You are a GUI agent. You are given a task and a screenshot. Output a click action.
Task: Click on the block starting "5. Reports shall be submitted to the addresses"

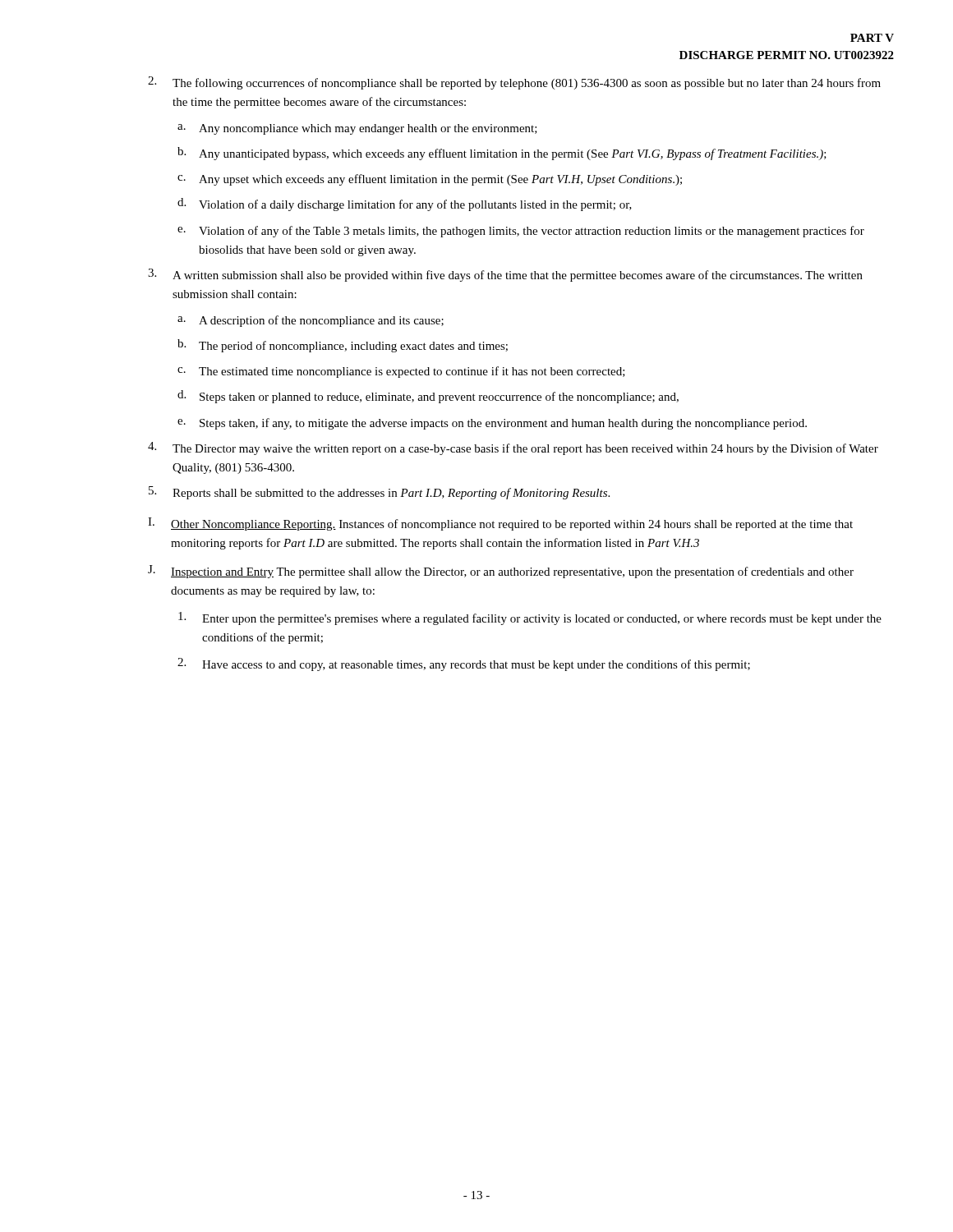(x=521, y=493)
